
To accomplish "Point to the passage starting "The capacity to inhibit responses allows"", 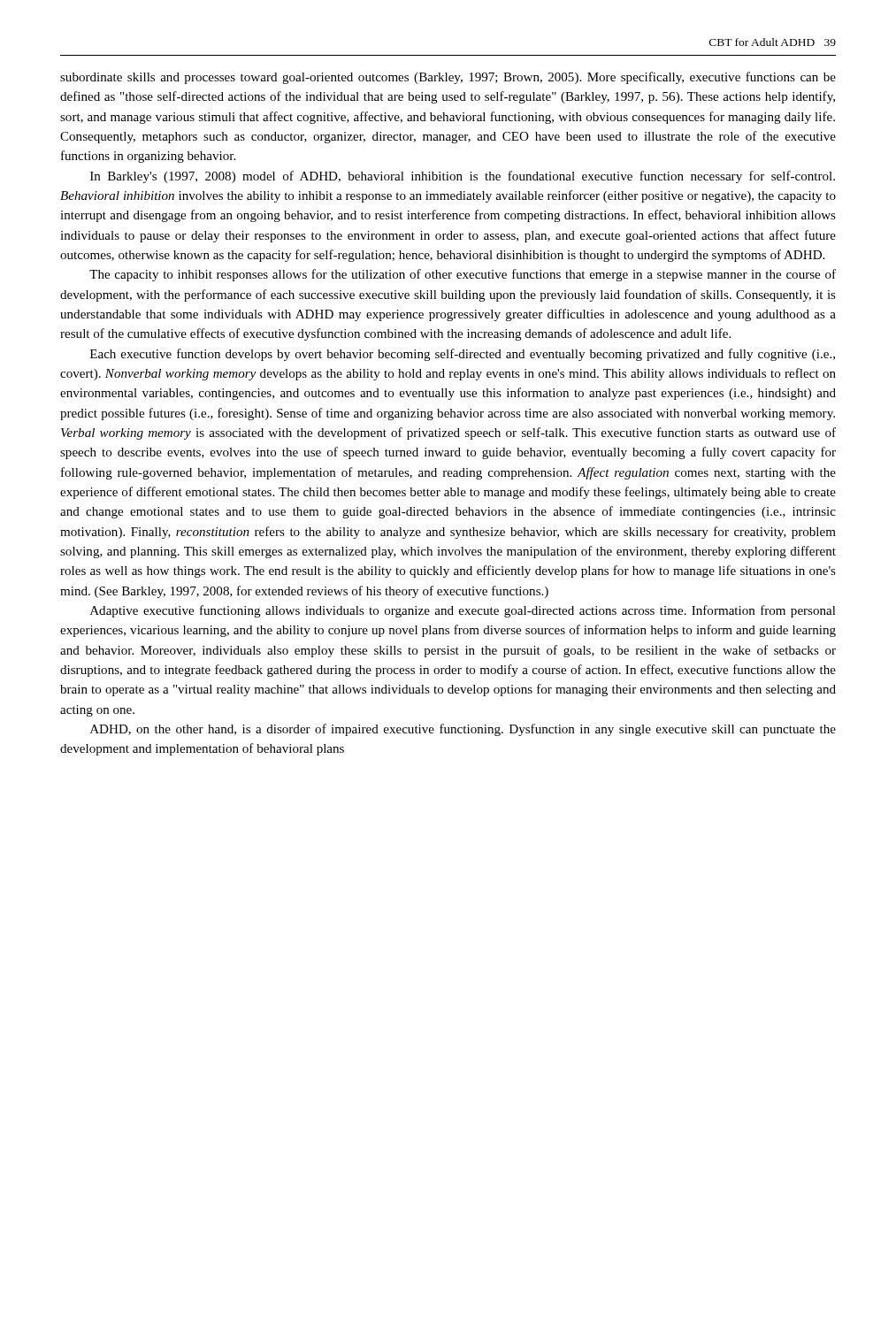I will click(448, 304).
